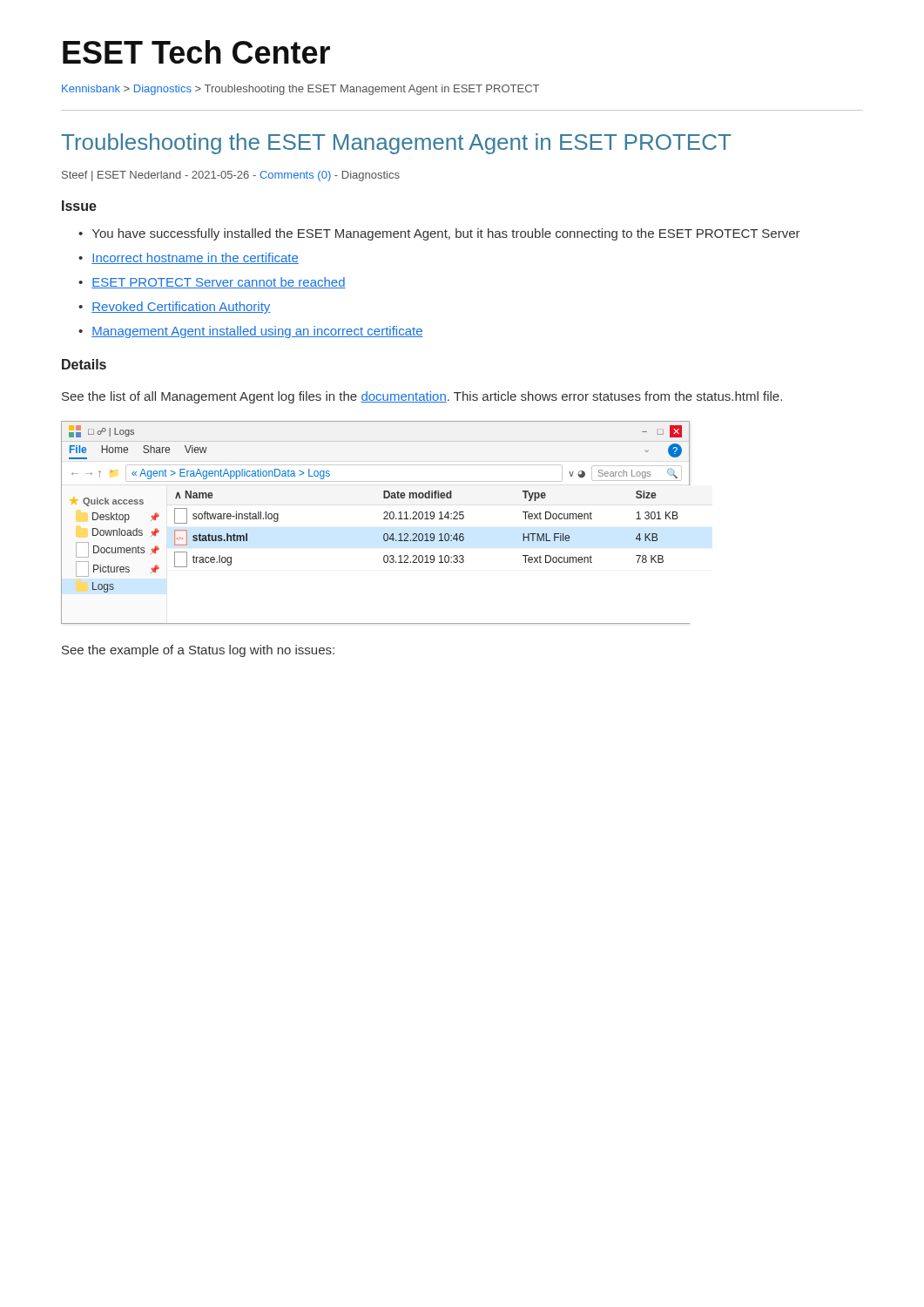Viewport: 924px width, 1307px height.
Task: Find "Incorrect hostname in the certificate" on this page
Action: tap(195, 258)
